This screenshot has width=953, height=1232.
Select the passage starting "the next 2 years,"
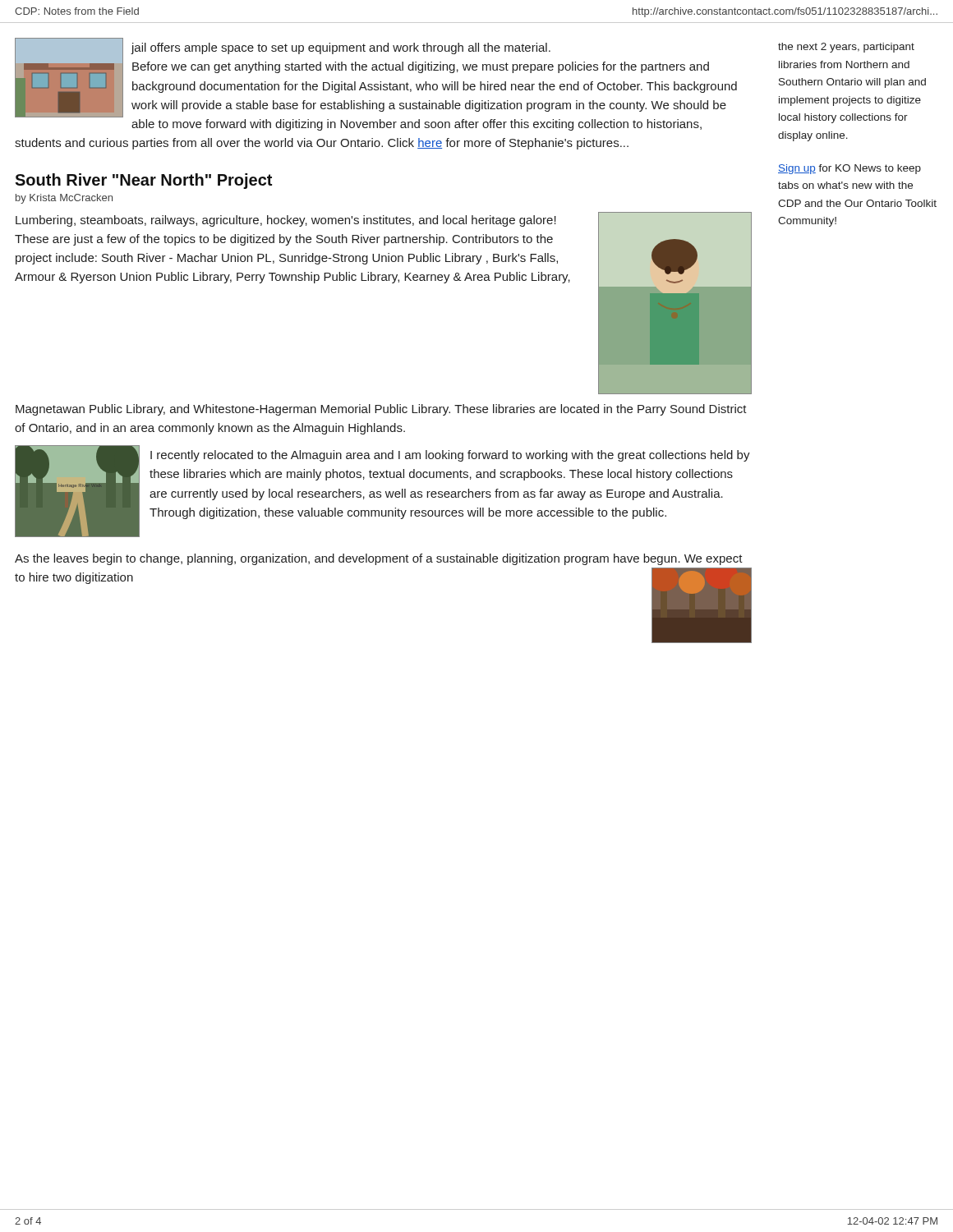pyautogui.click(x=852, y=91)
